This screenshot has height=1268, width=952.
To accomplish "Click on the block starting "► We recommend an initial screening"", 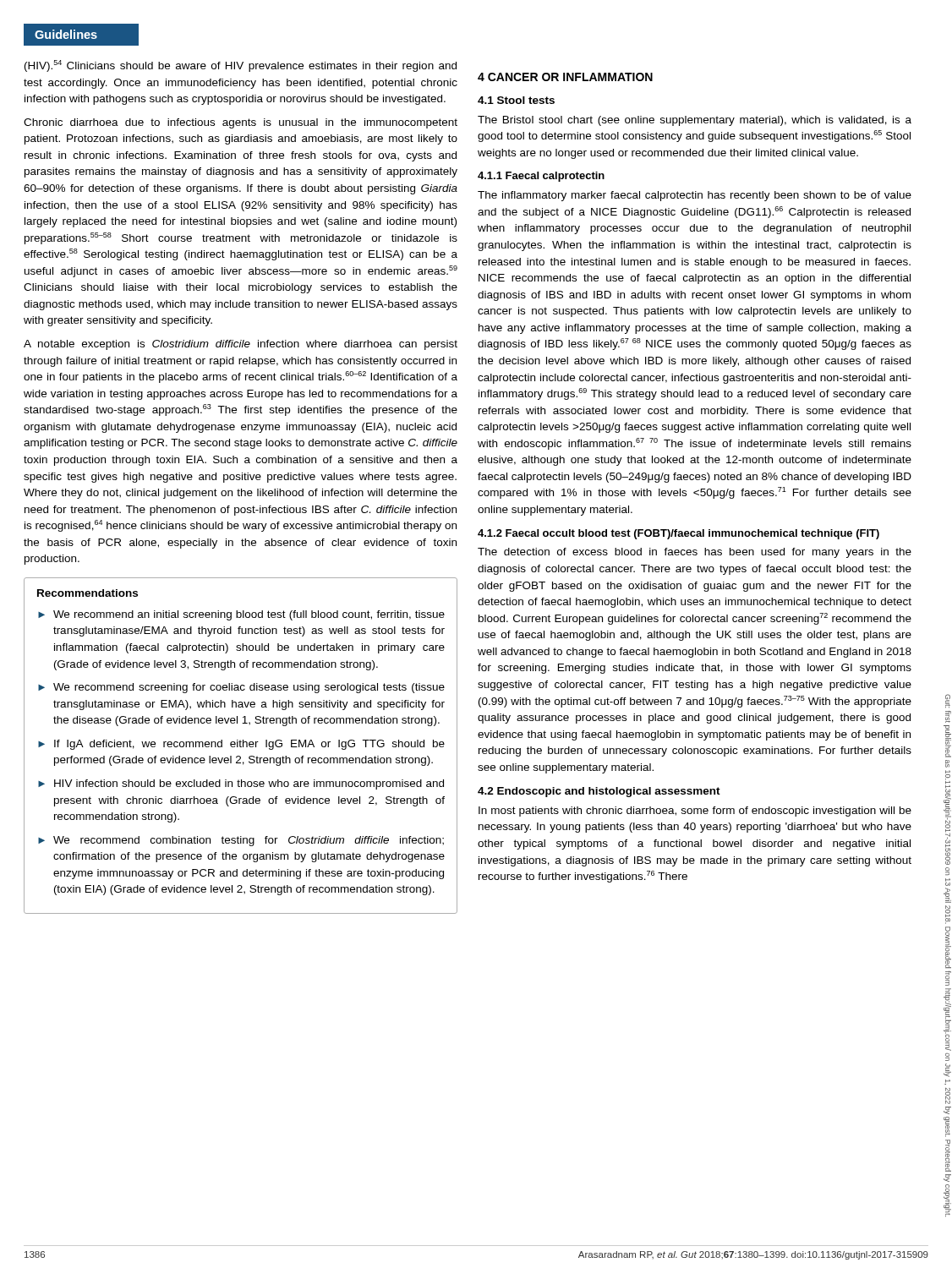I will pyautogui.click(x=241, y=639).
